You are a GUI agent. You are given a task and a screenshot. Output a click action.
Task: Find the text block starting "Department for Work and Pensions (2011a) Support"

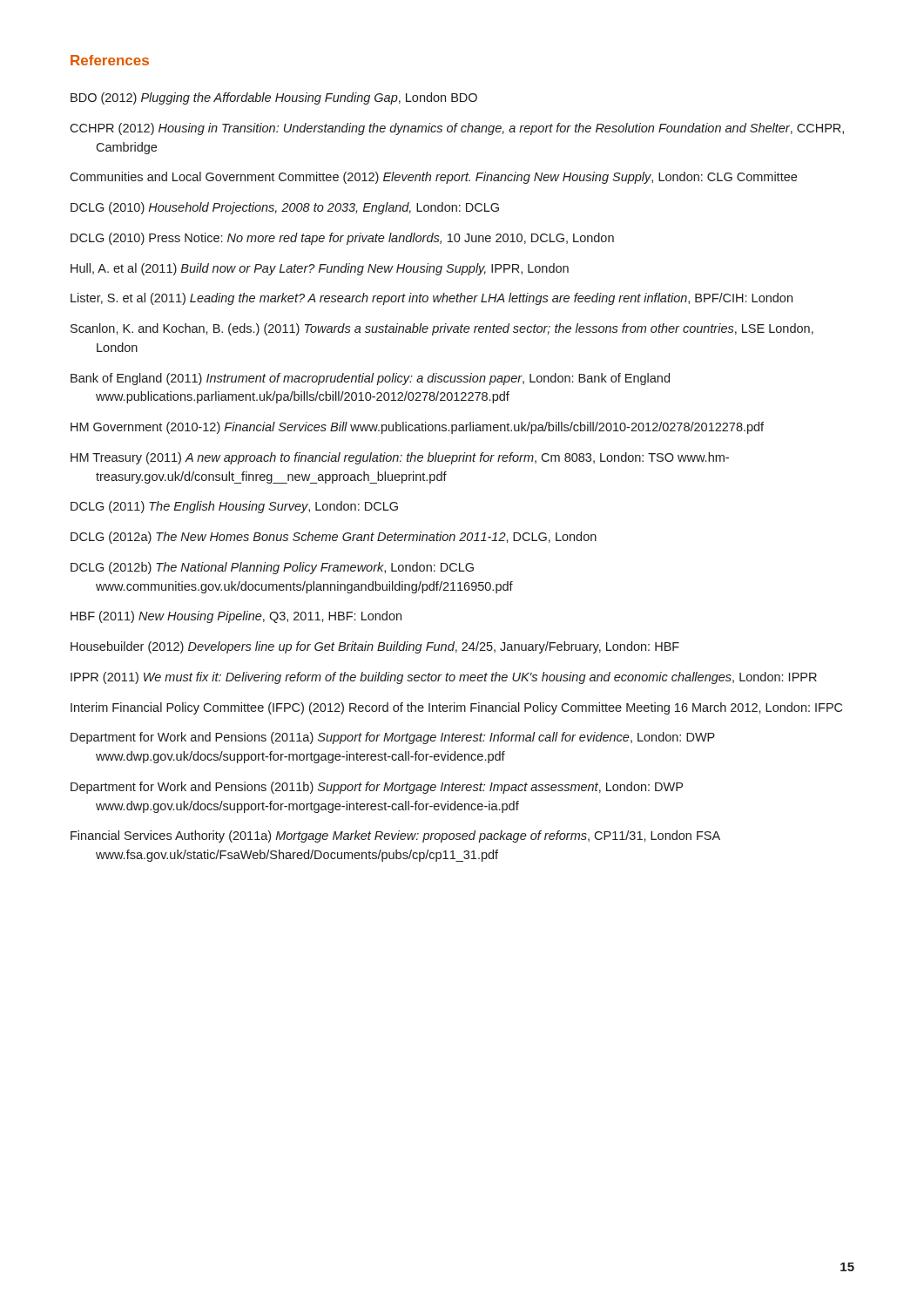coord(392,747)
